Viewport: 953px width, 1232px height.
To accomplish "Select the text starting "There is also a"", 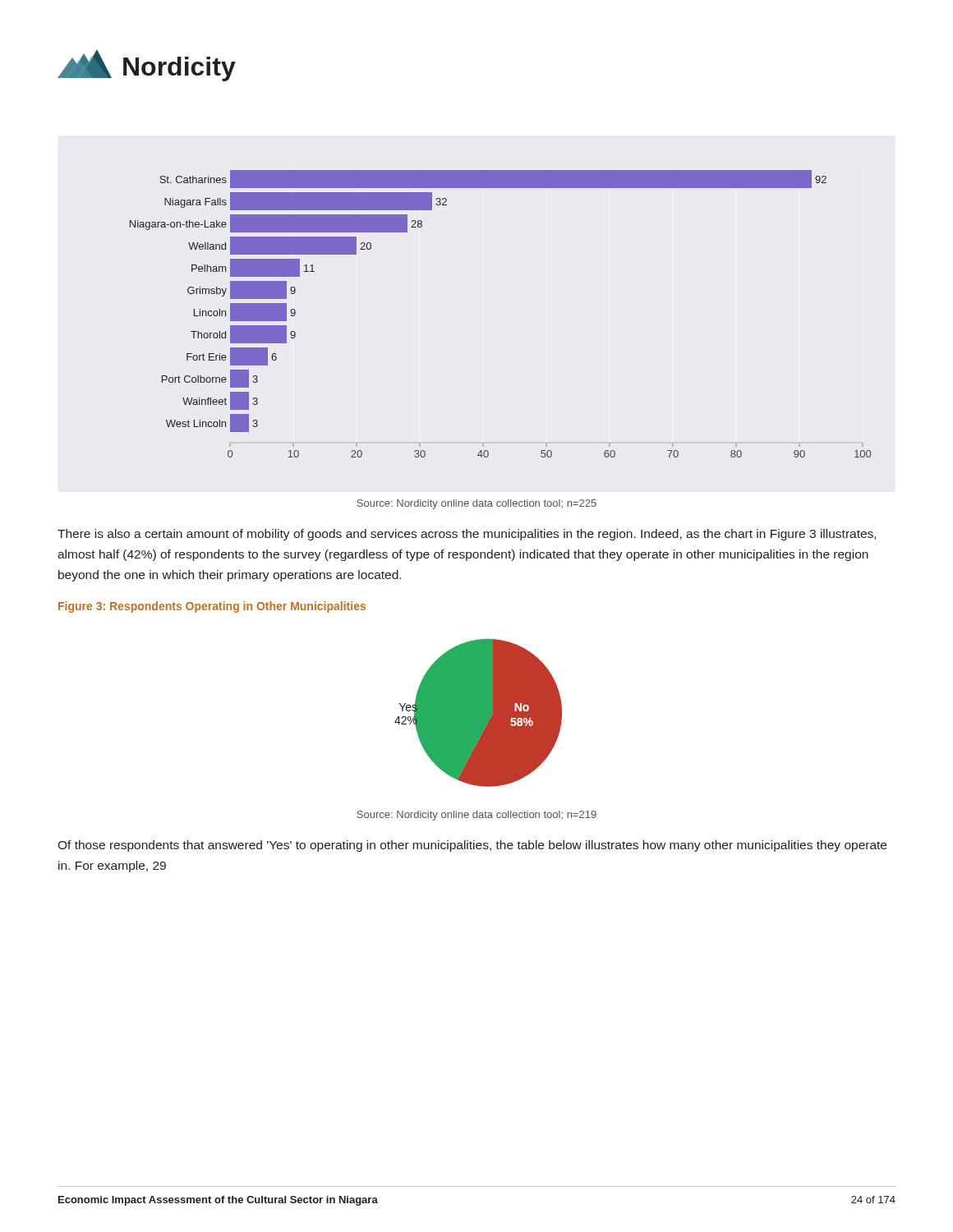I will pyautogui.click(x=467, y=554).
